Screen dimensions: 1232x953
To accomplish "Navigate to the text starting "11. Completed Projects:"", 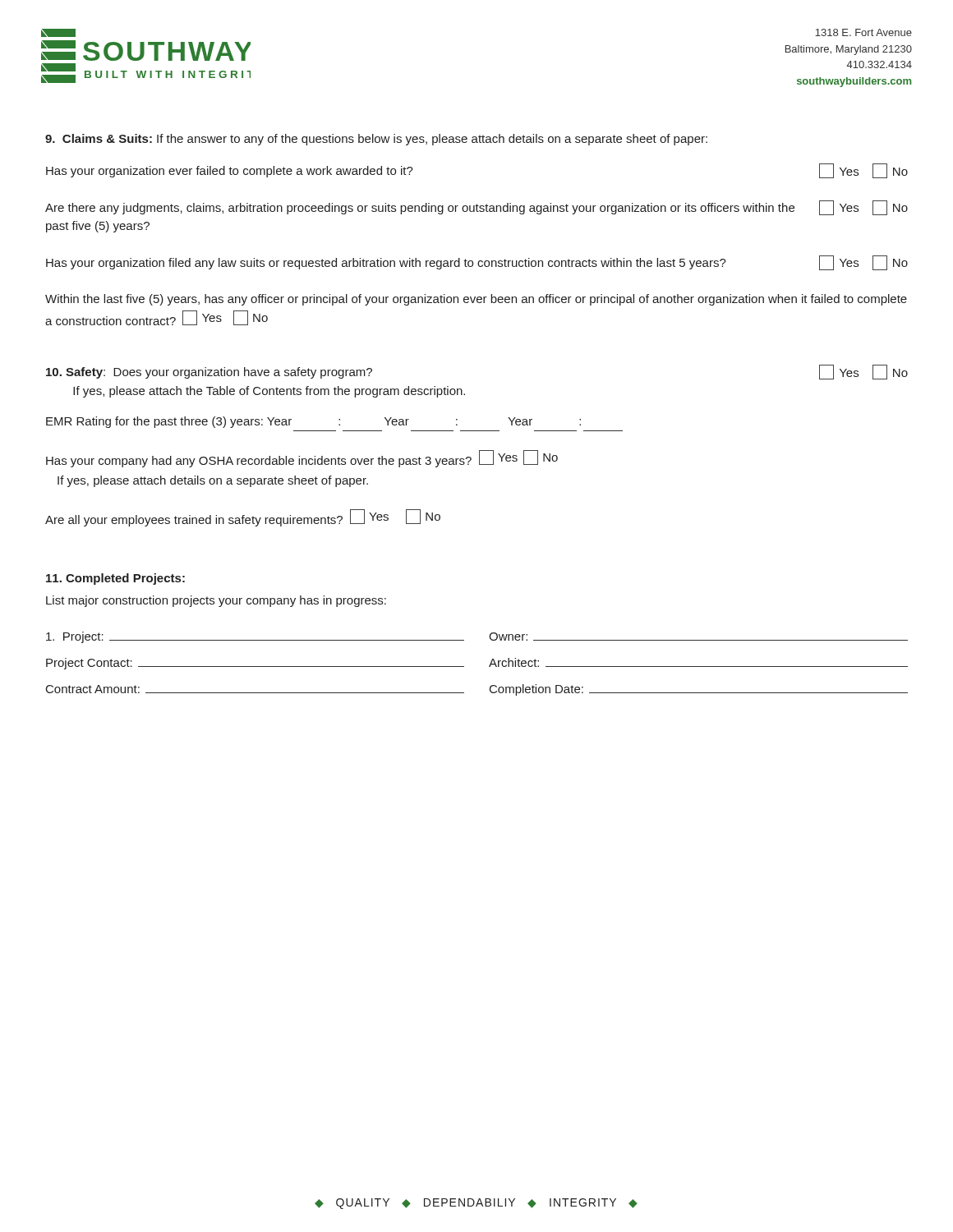I will [115, 578].
